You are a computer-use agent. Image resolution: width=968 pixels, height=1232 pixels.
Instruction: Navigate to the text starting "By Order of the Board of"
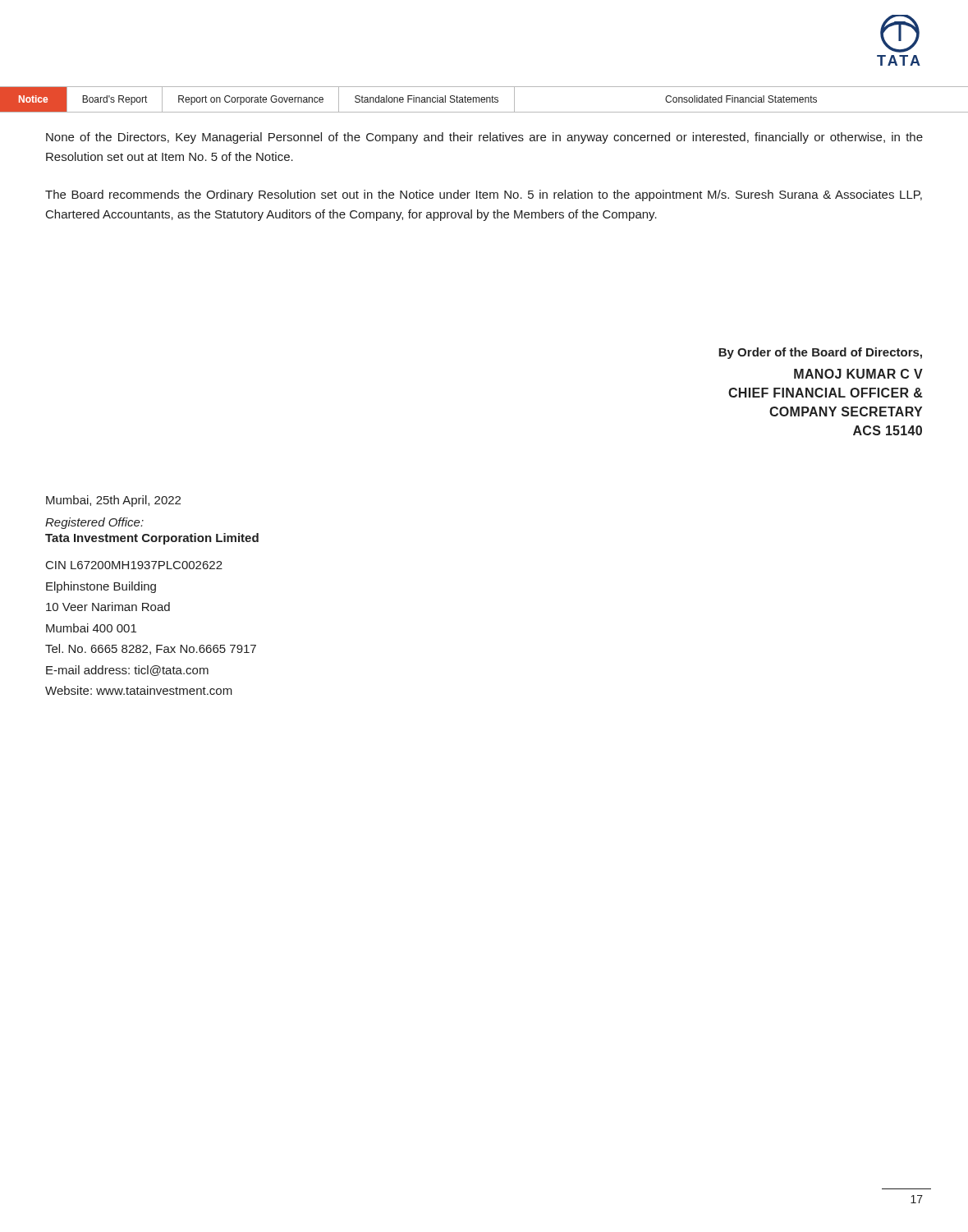click(821, 393)
